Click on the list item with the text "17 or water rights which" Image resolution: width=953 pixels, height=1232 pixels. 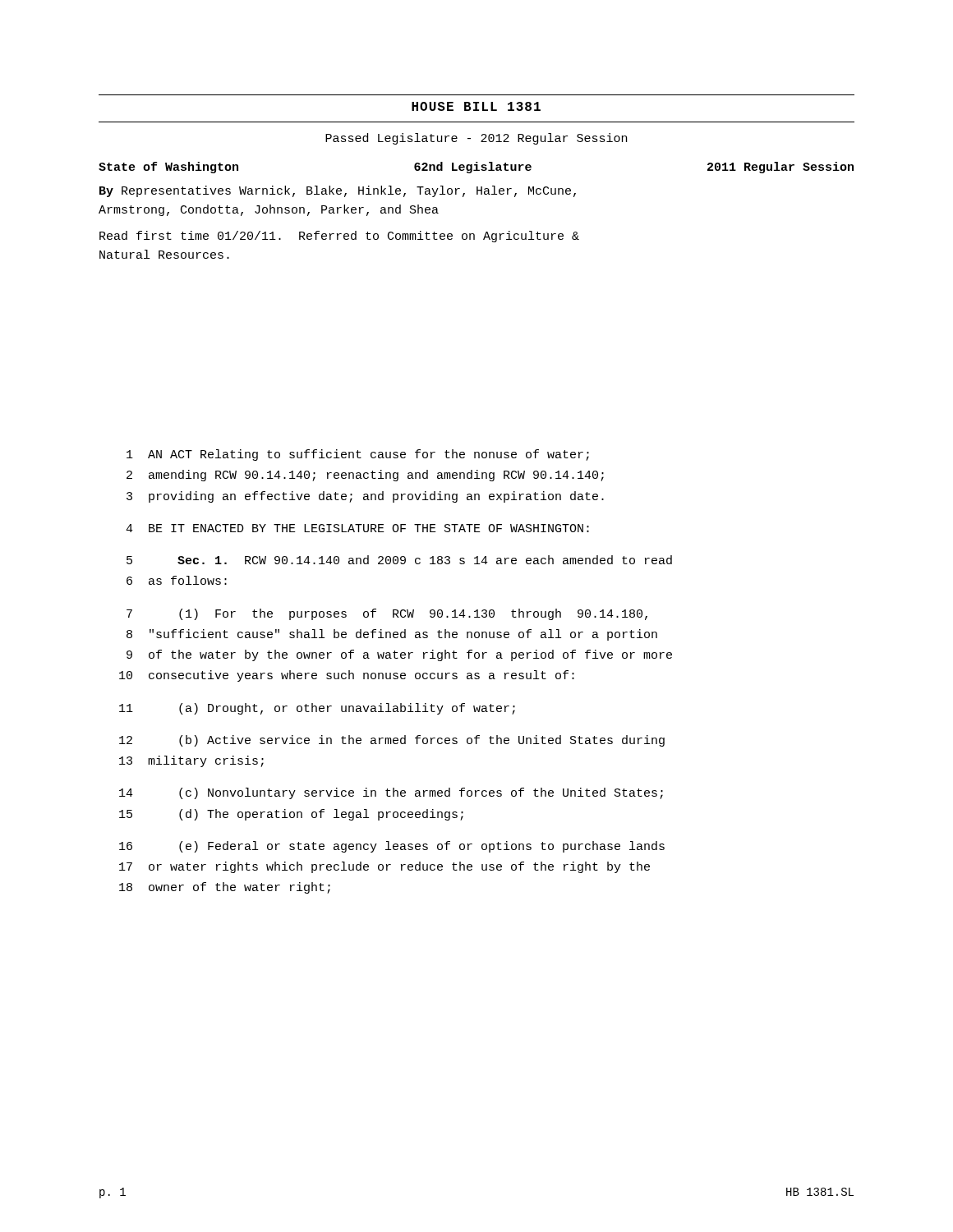pyautogui.click(x=476, y=868)
